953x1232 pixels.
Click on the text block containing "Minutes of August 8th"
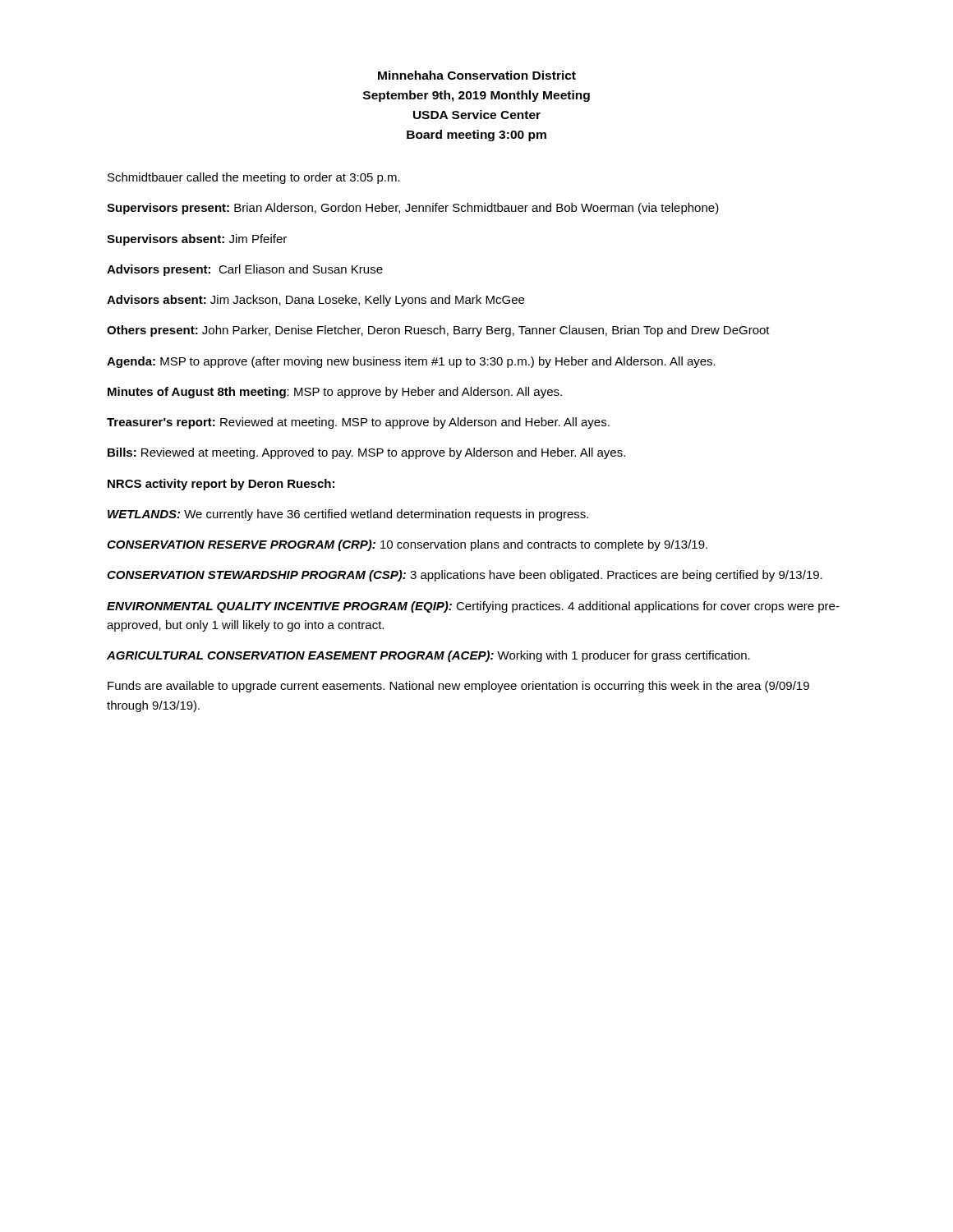pyautogui.click(x=335, y=391)
